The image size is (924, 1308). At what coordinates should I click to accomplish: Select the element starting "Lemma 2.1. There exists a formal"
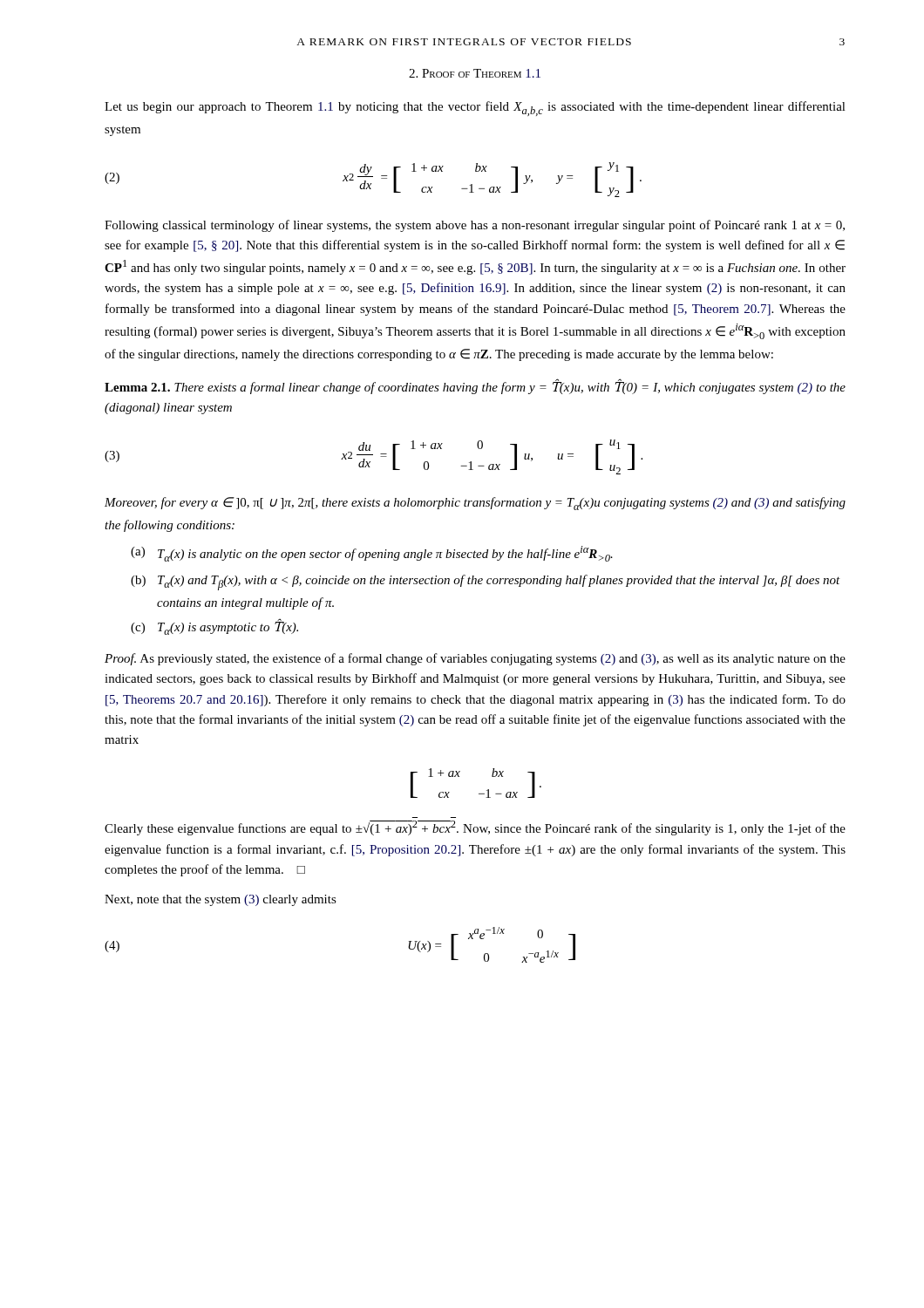475,397
